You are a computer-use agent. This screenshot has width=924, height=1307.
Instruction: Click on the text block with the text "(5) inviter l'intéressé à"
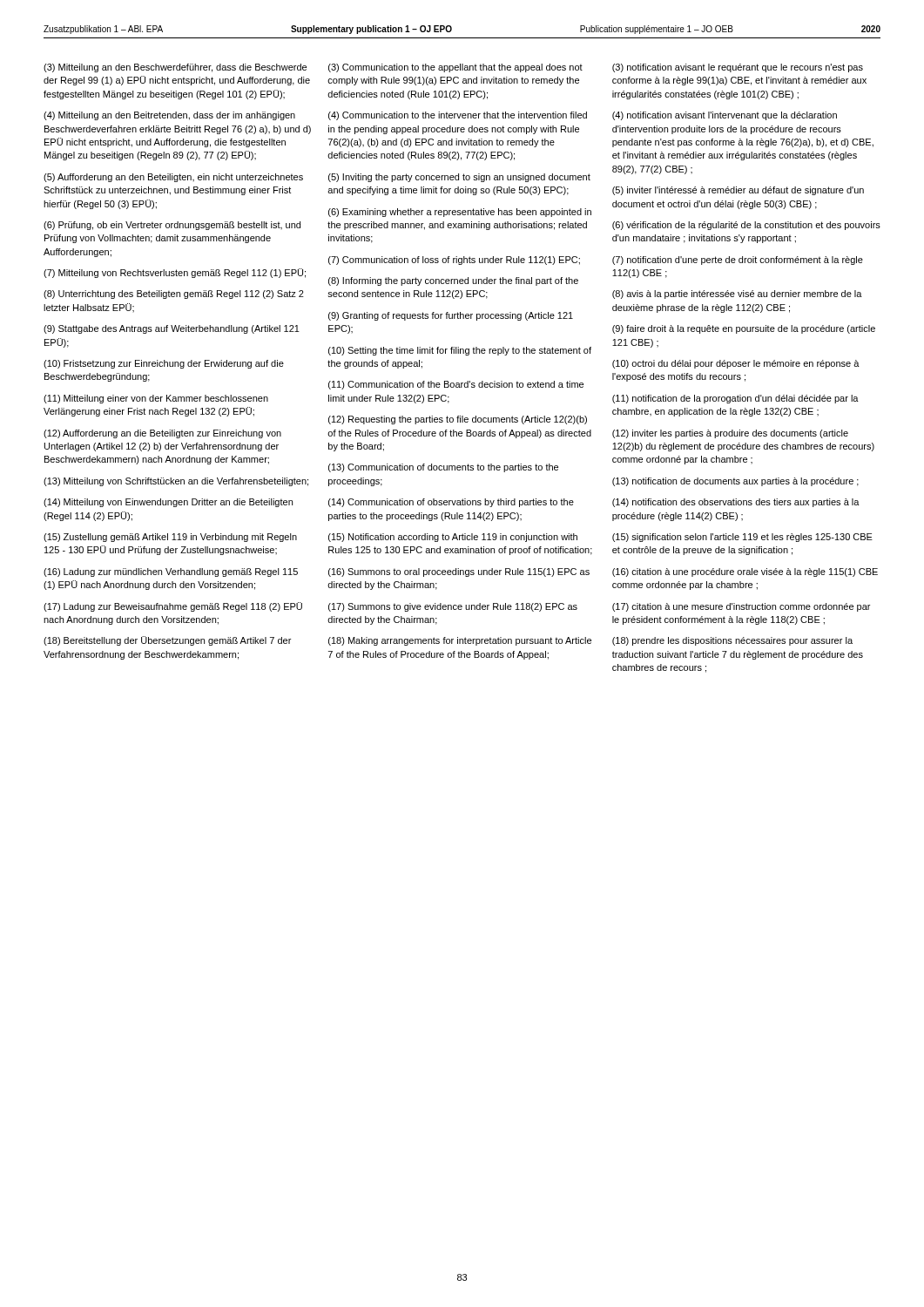click(746, 197)
